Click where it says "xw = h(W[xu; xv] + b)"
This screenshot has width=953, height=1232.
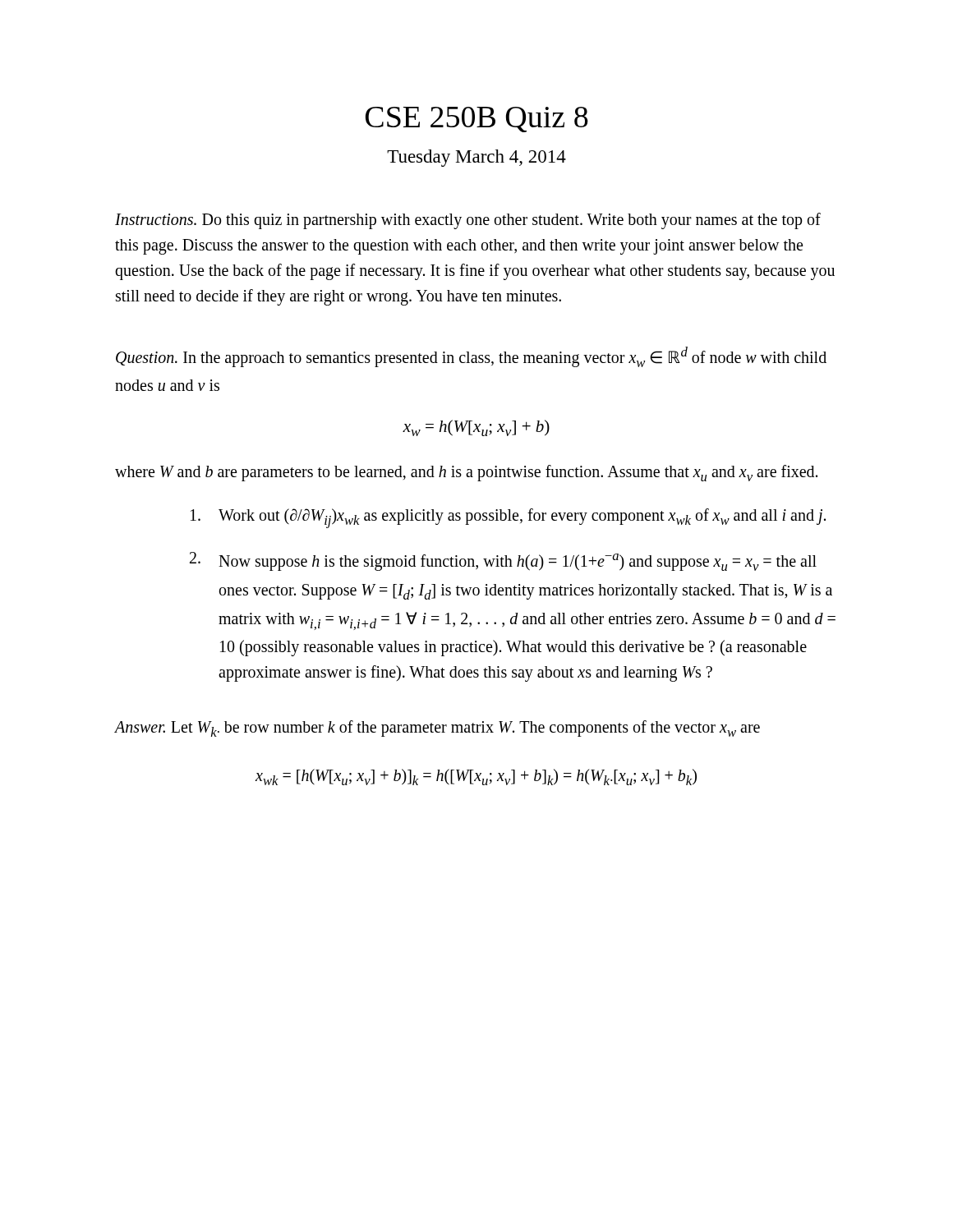(476, 428)
